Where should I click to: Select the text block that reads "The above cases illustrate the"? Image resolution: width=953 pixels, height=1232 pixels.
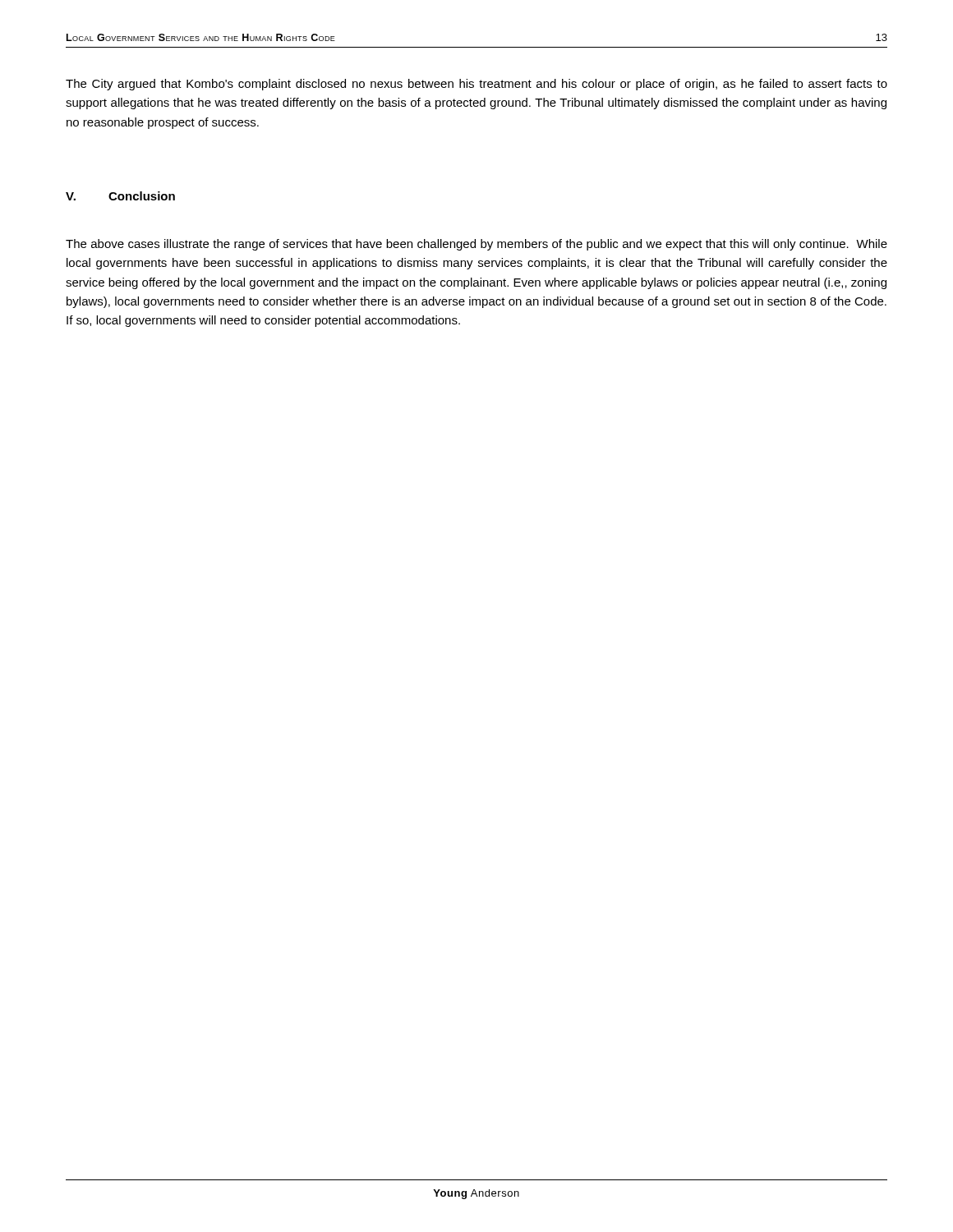(x=476, y=282)
